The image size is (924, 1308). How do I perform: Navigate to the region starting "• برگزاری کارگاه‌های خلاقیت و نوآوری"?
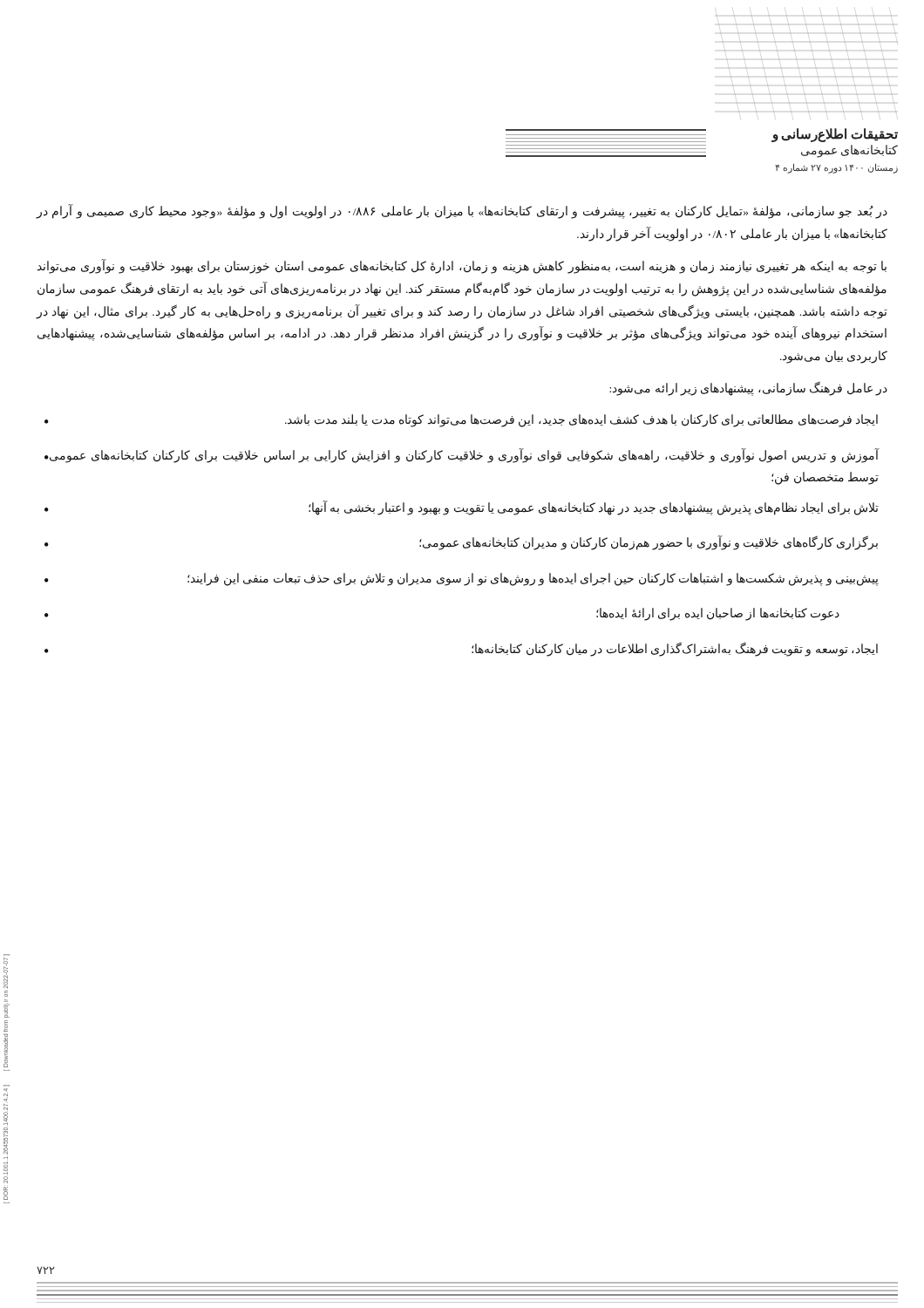(461, 546)
